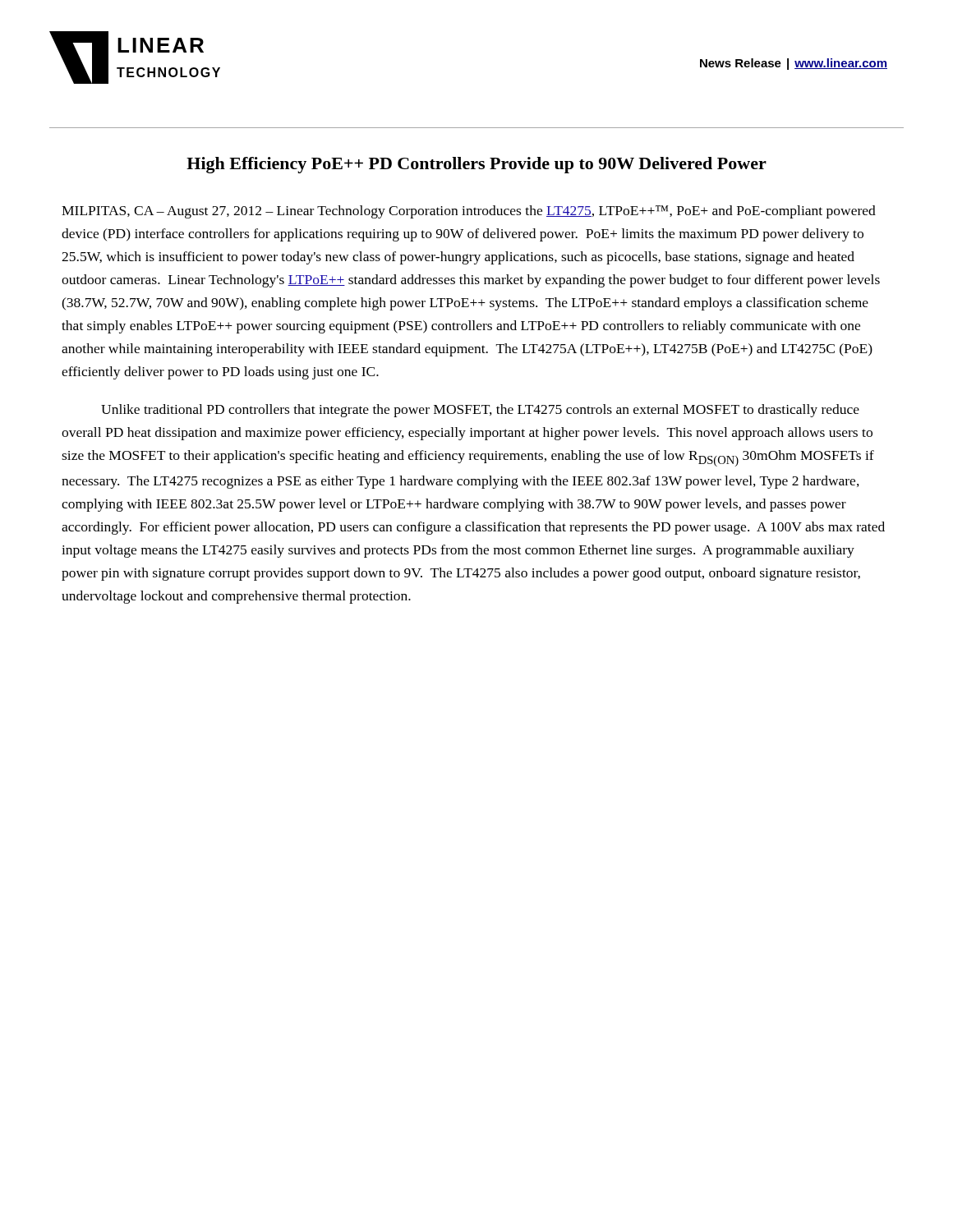Click on the region starting "Unlike traditional PD controllers that"
The image size is (953, 1232).
coord(476,502)
